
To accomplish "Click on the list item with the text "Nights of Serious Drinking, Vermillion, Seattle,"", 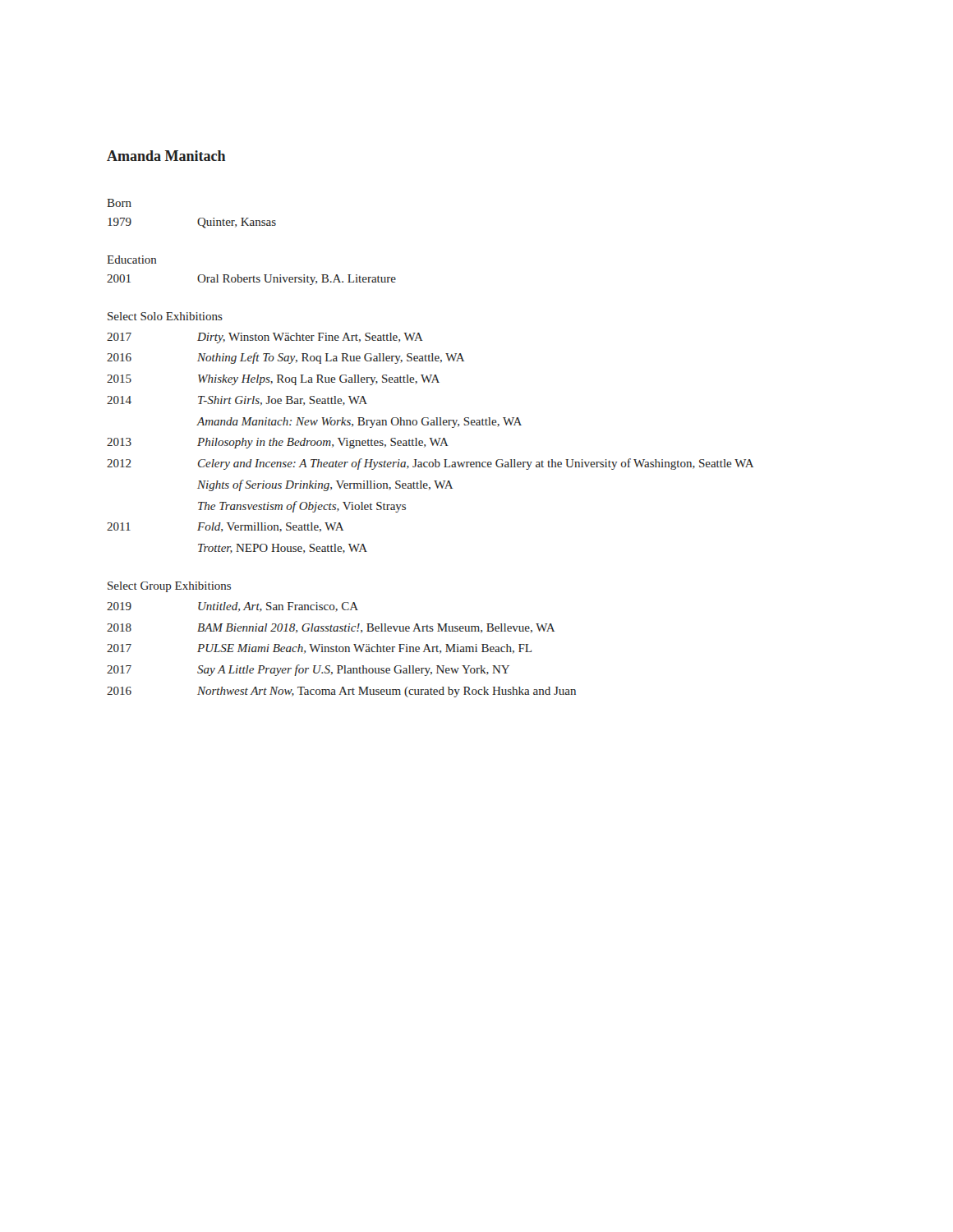I will [x=325, y=484].
